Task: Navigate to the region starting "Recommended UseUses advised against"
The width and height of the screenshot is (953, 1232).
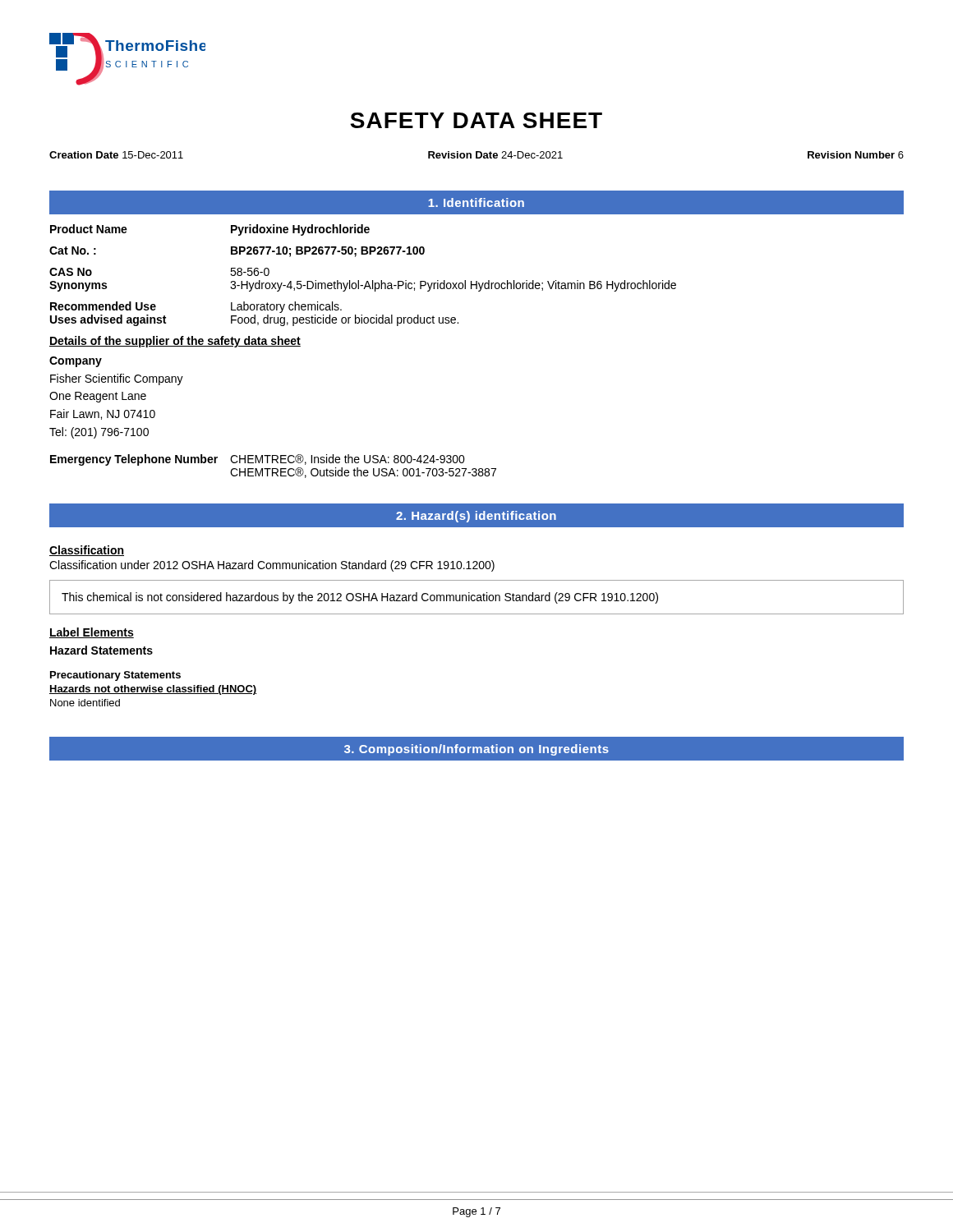Action: click(x=254, y=314)
